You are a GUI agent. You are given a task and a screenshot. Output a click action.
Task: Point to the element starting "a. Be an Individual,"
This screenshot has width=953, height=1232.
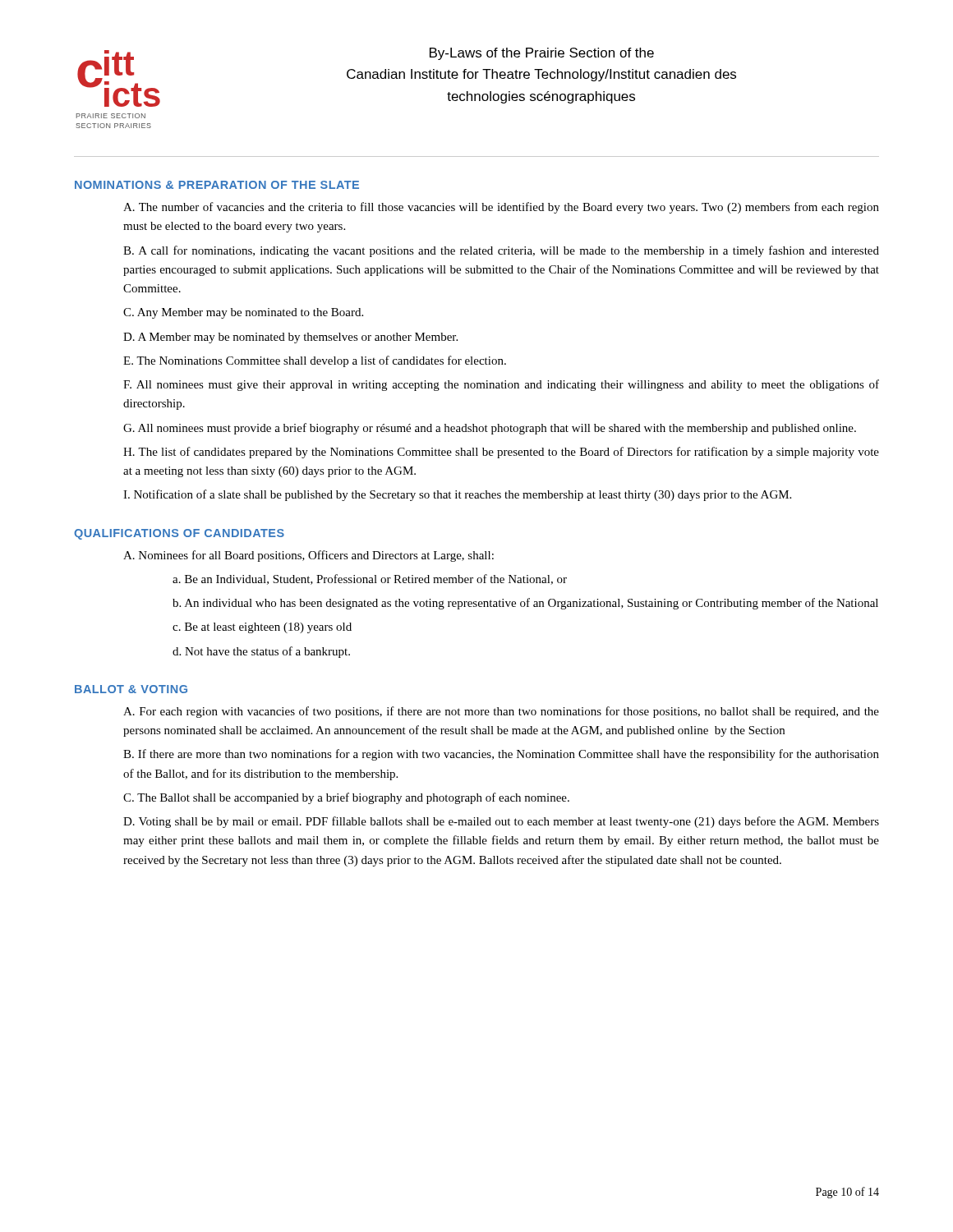[x=370, y=579]
